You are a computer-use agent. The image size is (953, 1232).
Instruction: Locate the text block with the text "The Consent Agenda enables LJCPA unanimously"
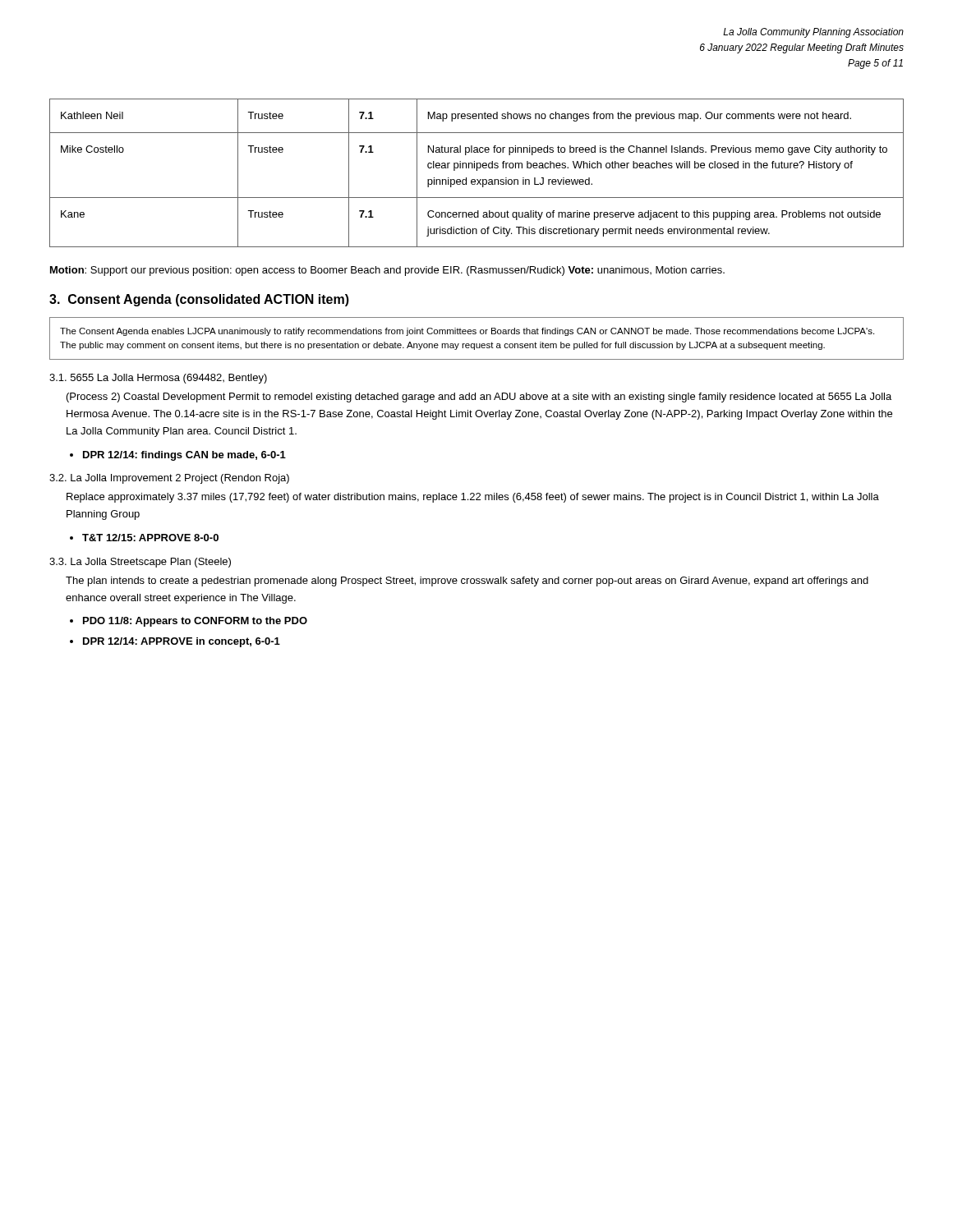[x=467, y=338]
